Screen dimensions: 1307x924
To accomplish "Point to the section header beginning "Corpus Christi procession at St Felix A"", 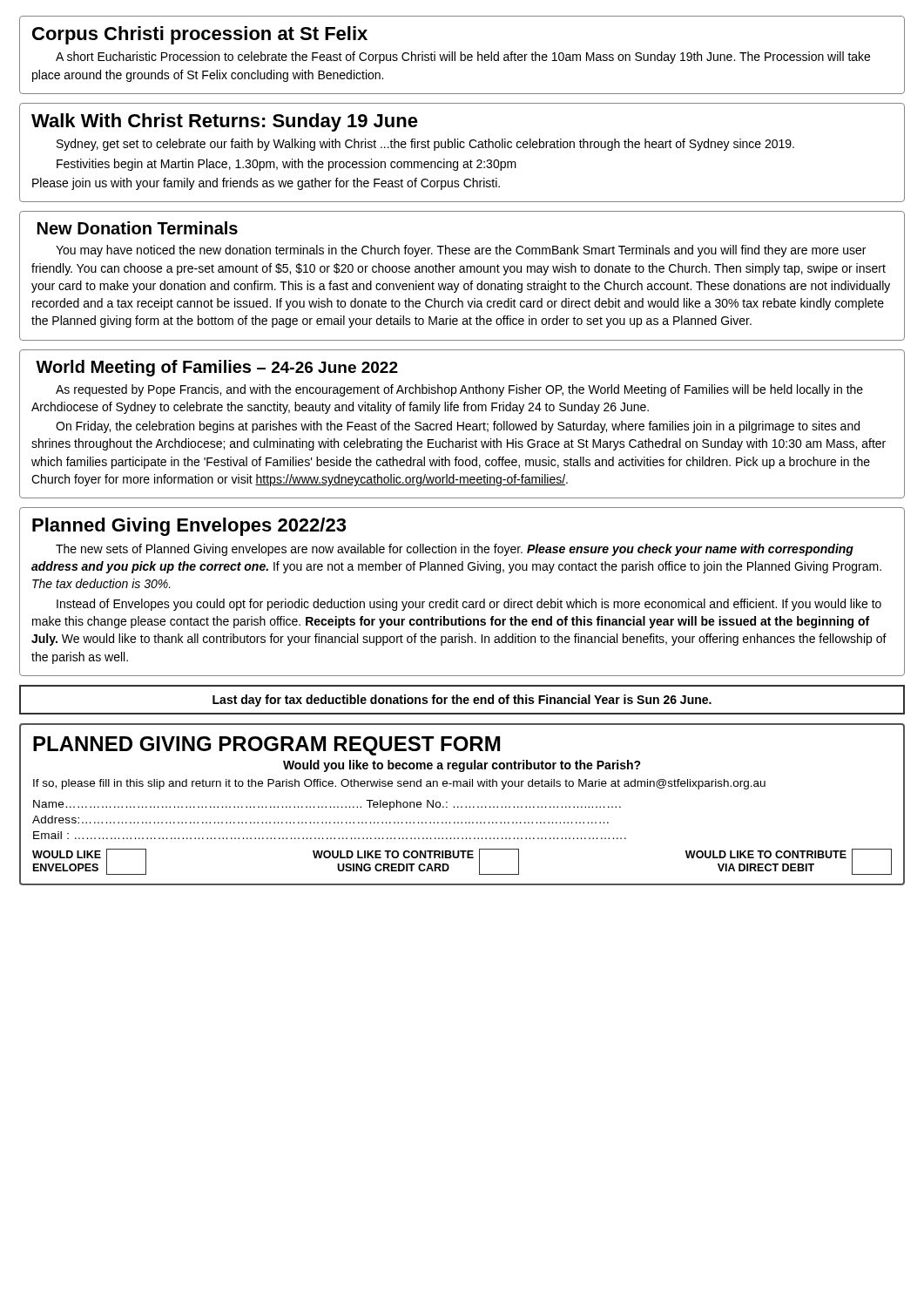I will tap(462, 53).
